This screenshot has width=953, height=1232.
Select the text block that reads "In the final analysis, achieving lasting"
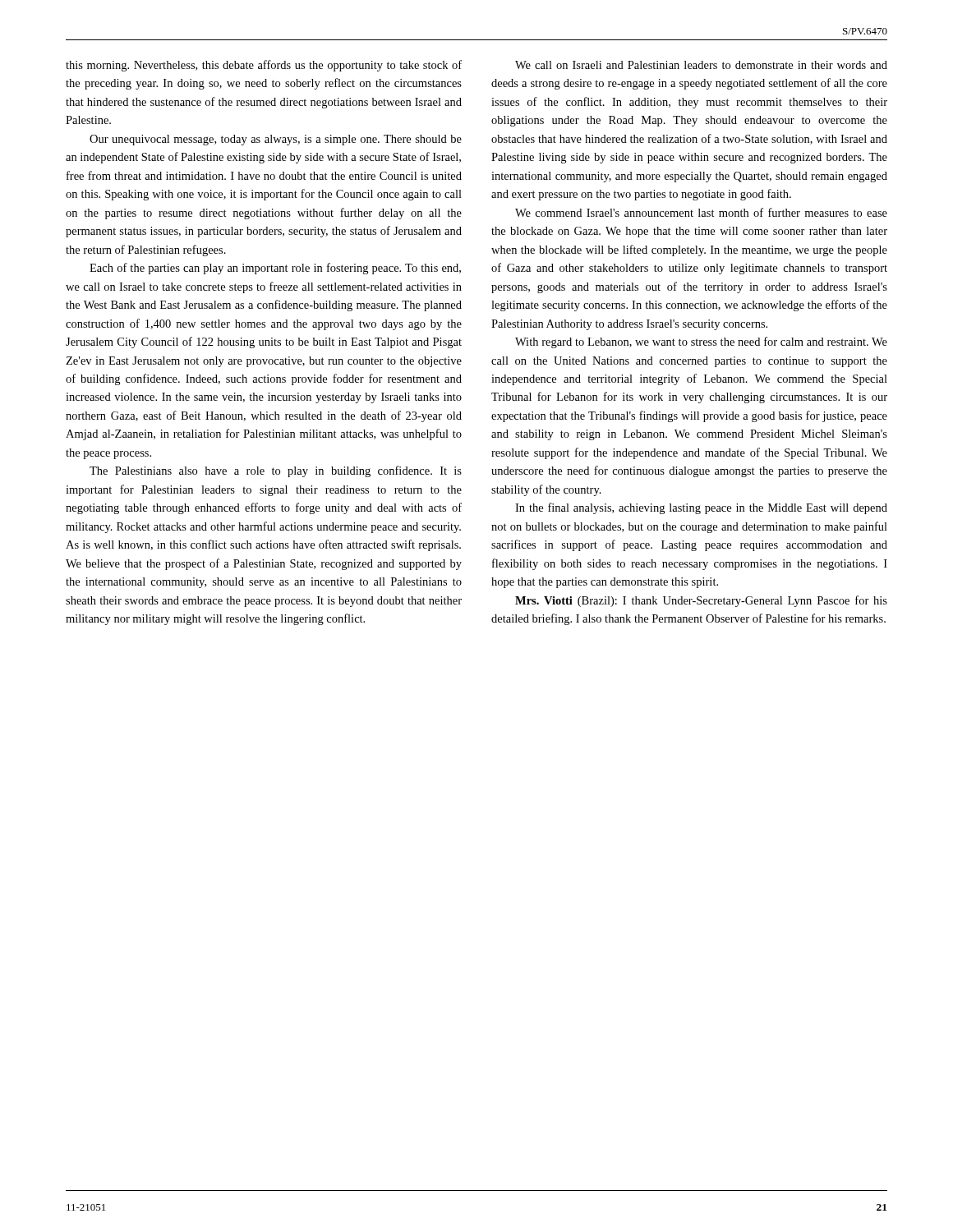click(x=689, y=545)
